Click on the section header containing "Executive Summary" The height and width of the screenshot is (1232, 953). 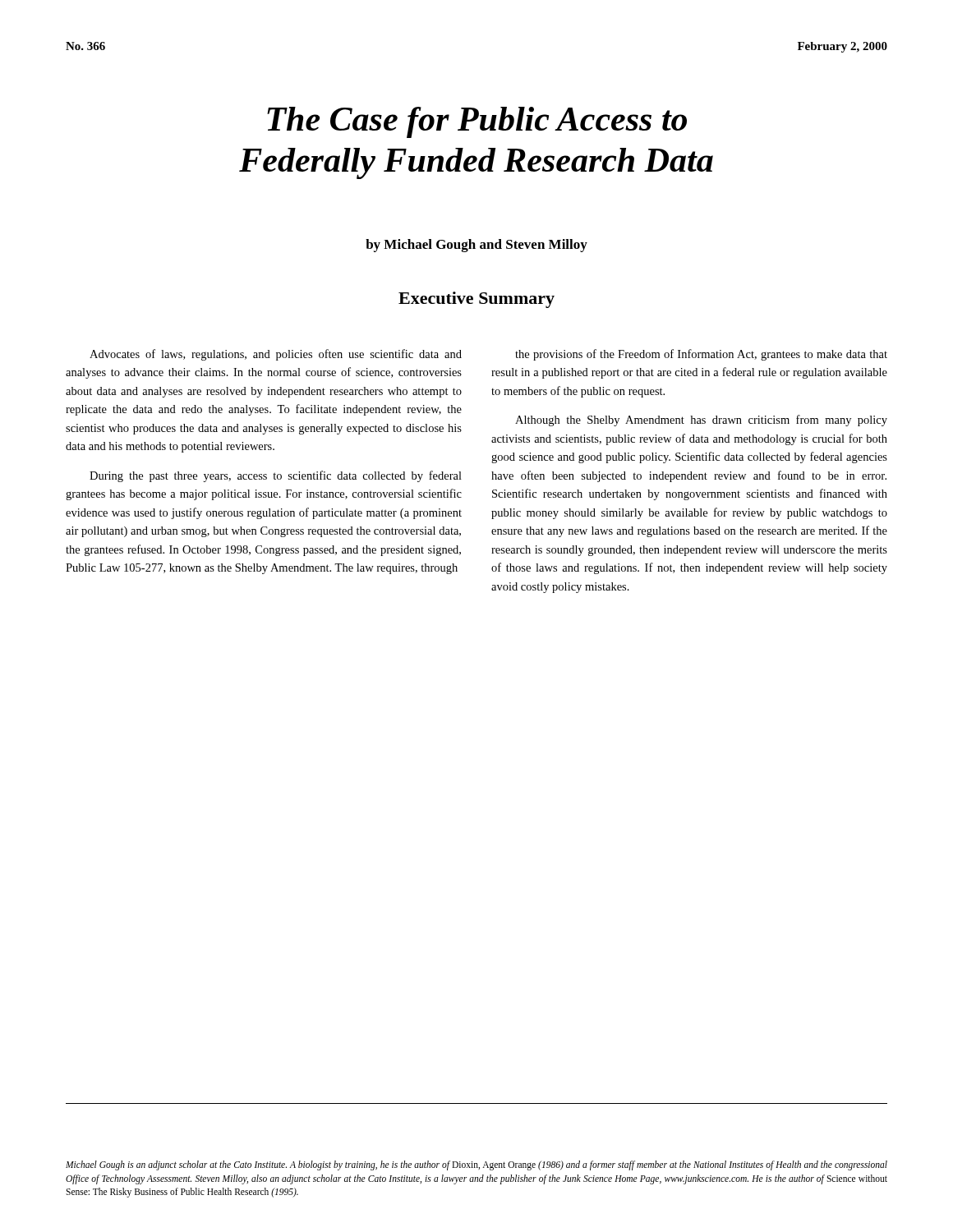pos(476,298)
